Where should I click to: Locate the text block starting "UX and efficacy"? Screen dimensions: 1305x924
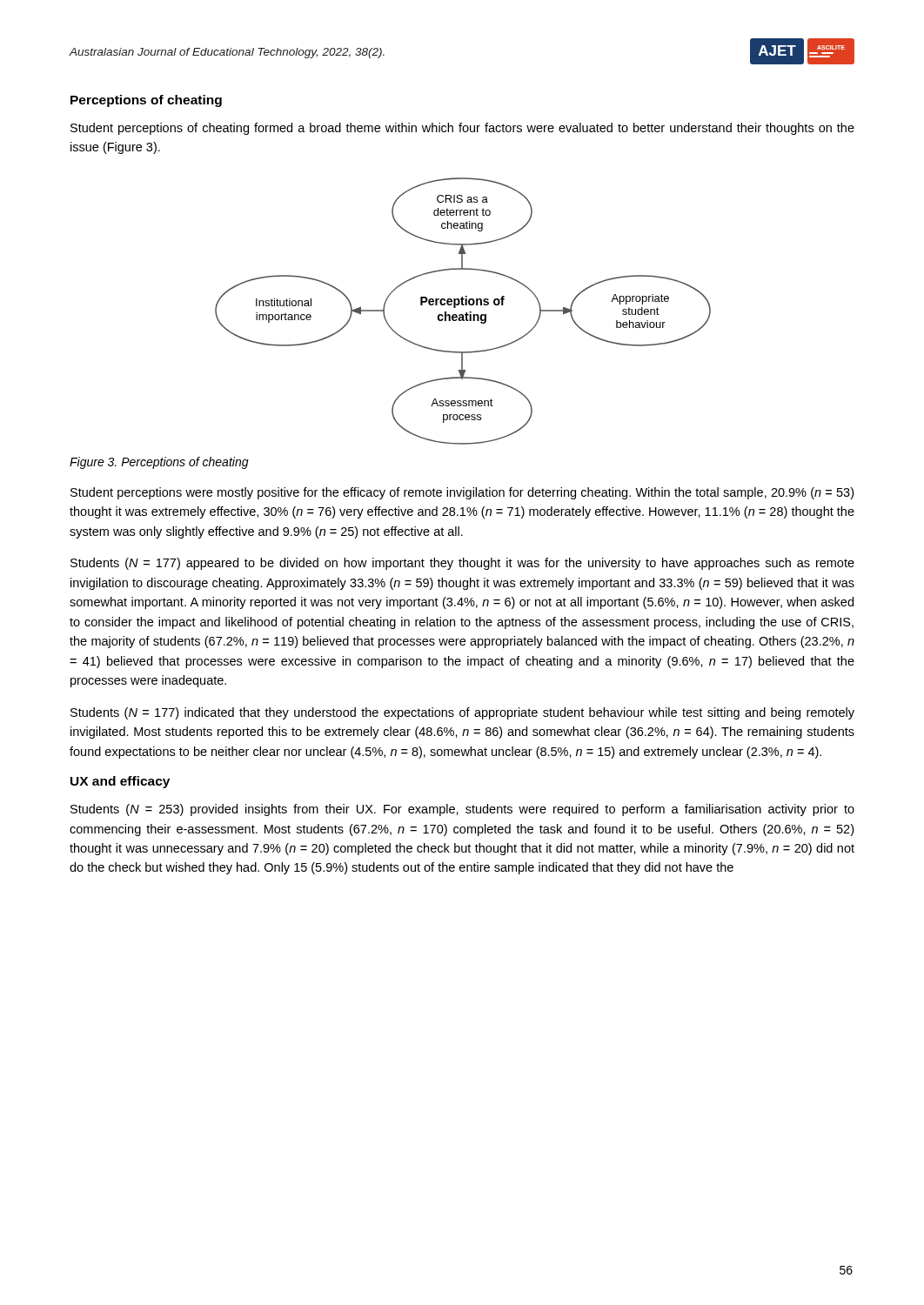[120, 781]
